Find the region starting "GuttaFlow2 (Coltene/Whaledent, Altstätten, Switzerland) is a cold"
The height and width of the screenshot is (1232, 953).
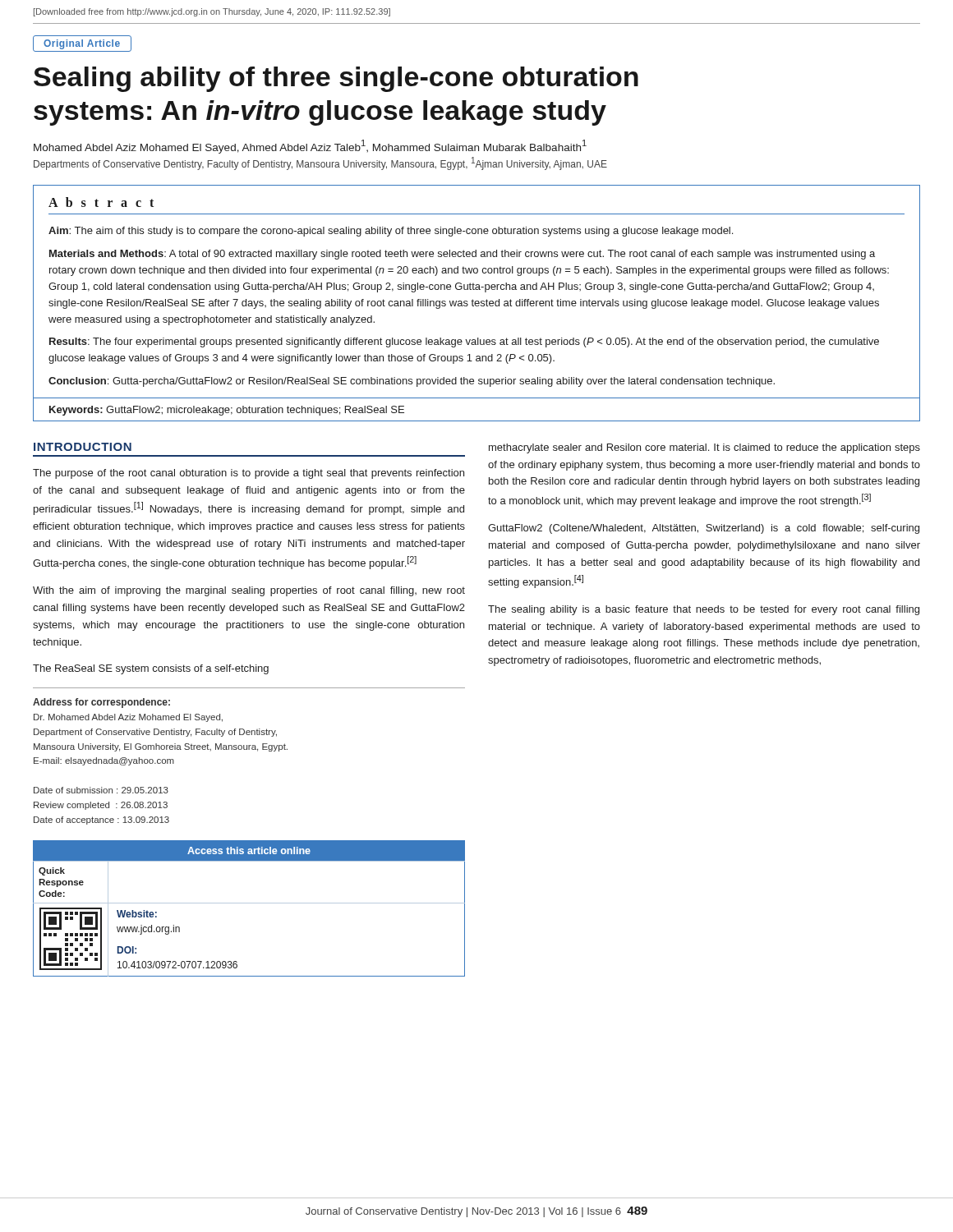704,555
